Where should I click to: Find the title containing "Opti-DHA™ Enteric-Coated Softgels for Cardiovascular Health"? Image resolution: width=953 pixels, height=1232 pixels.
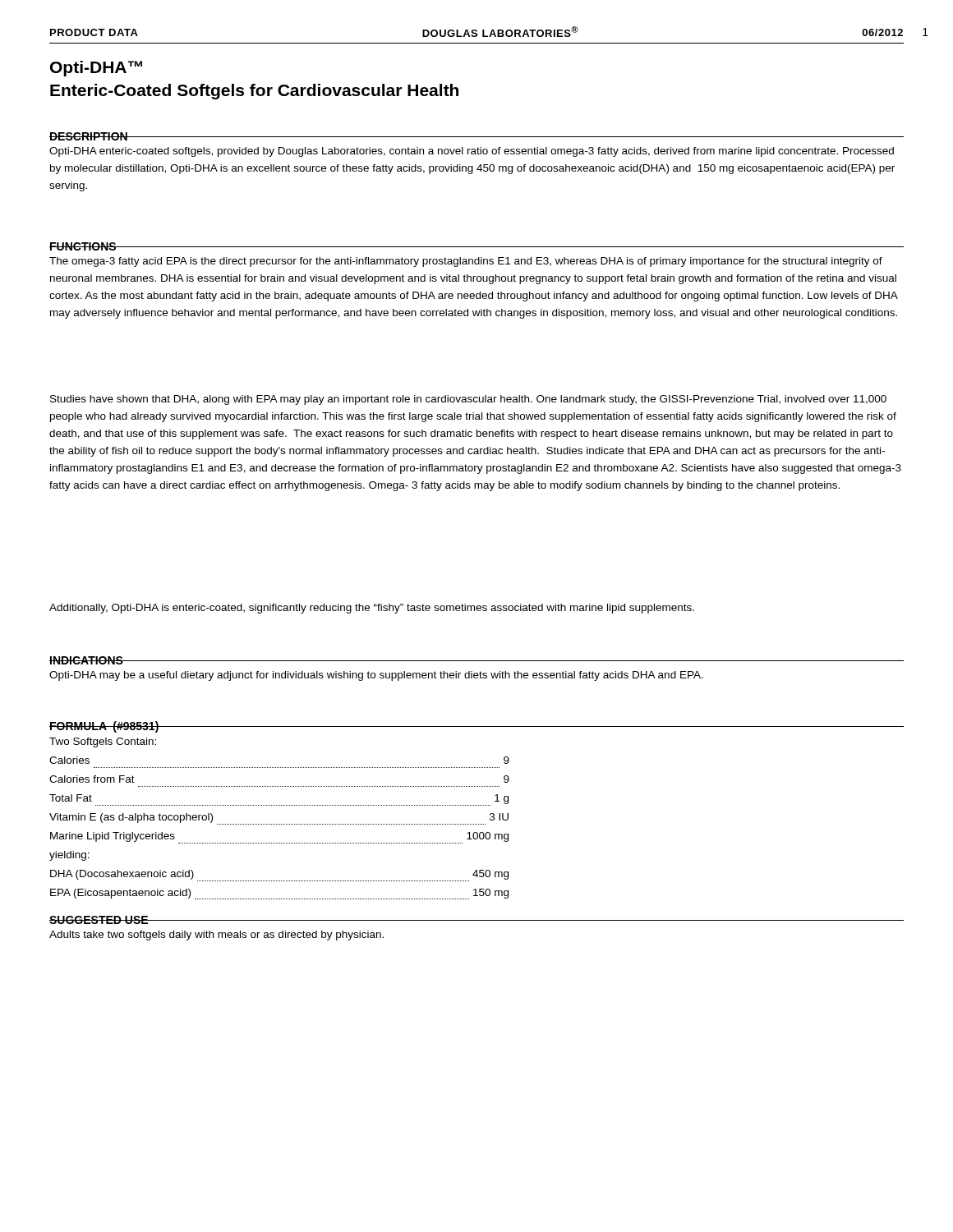(x=96, y=69)
